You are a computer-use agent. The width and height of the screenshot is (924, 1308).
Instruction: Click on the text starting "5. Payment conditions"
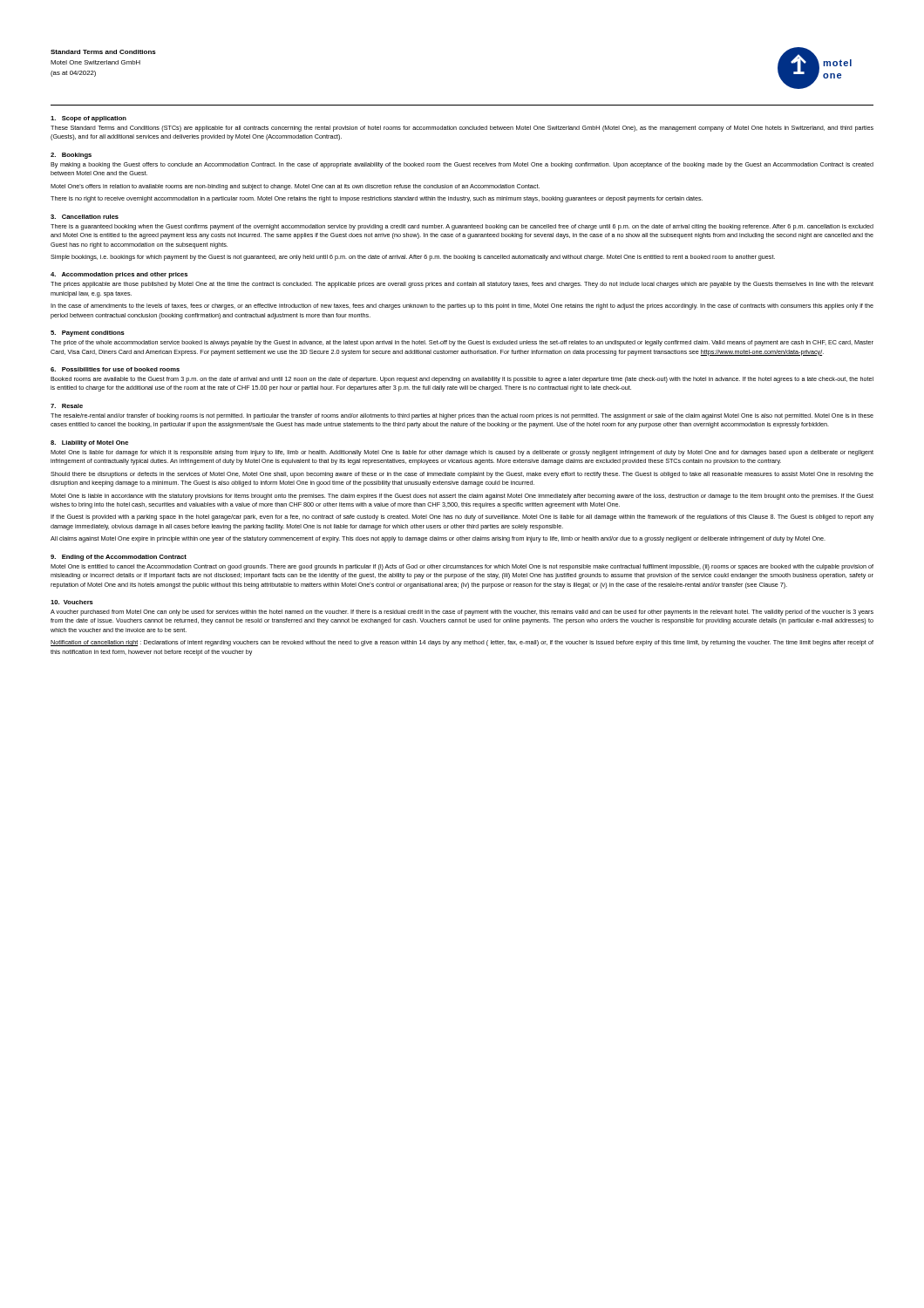[x=88, y=333]
